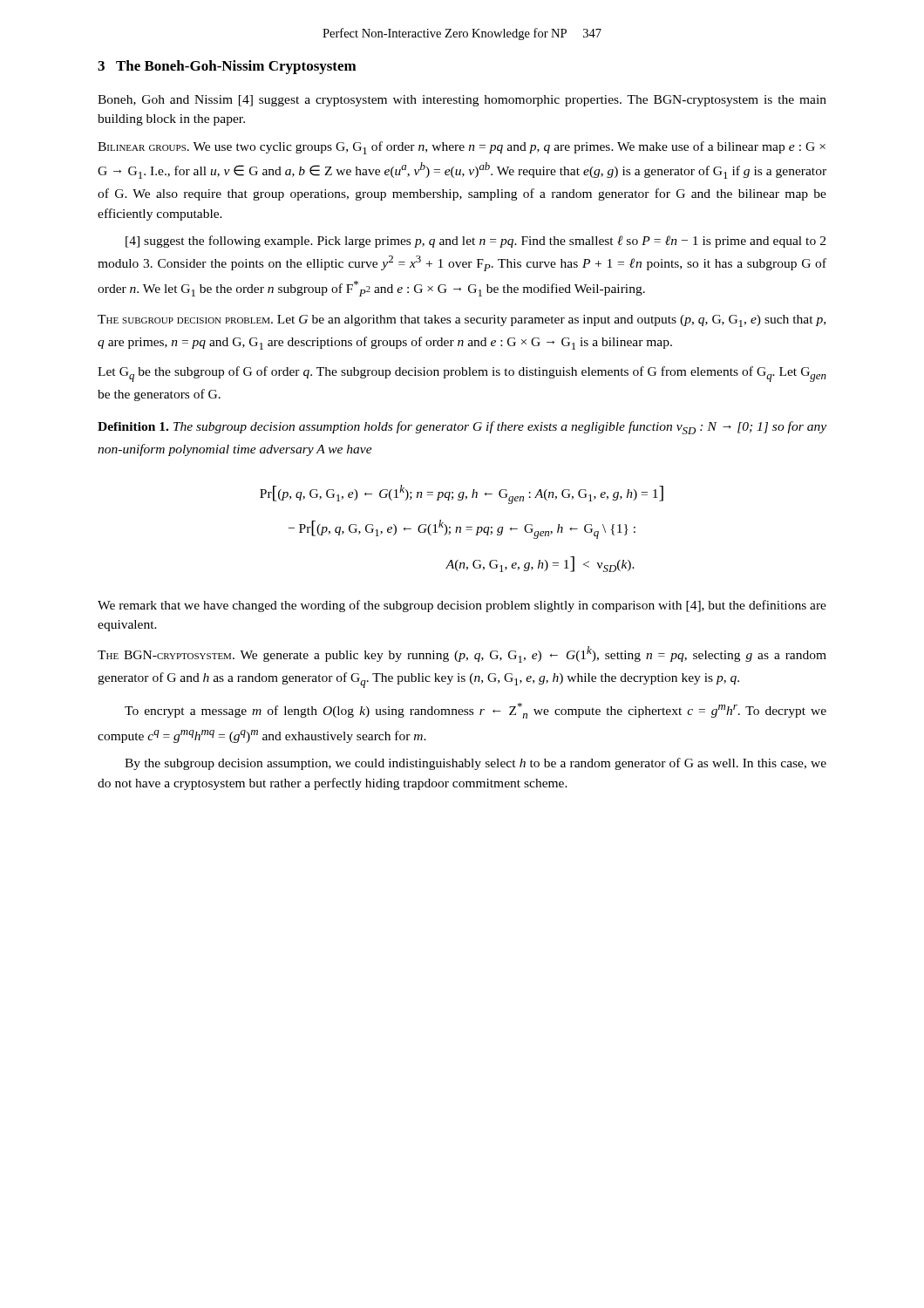Point to the element starting "The BGN-cryptosystem. We generate a public key by"
Image resolution: width=924 pixels, height=1308 pixels.
[462, 666]
